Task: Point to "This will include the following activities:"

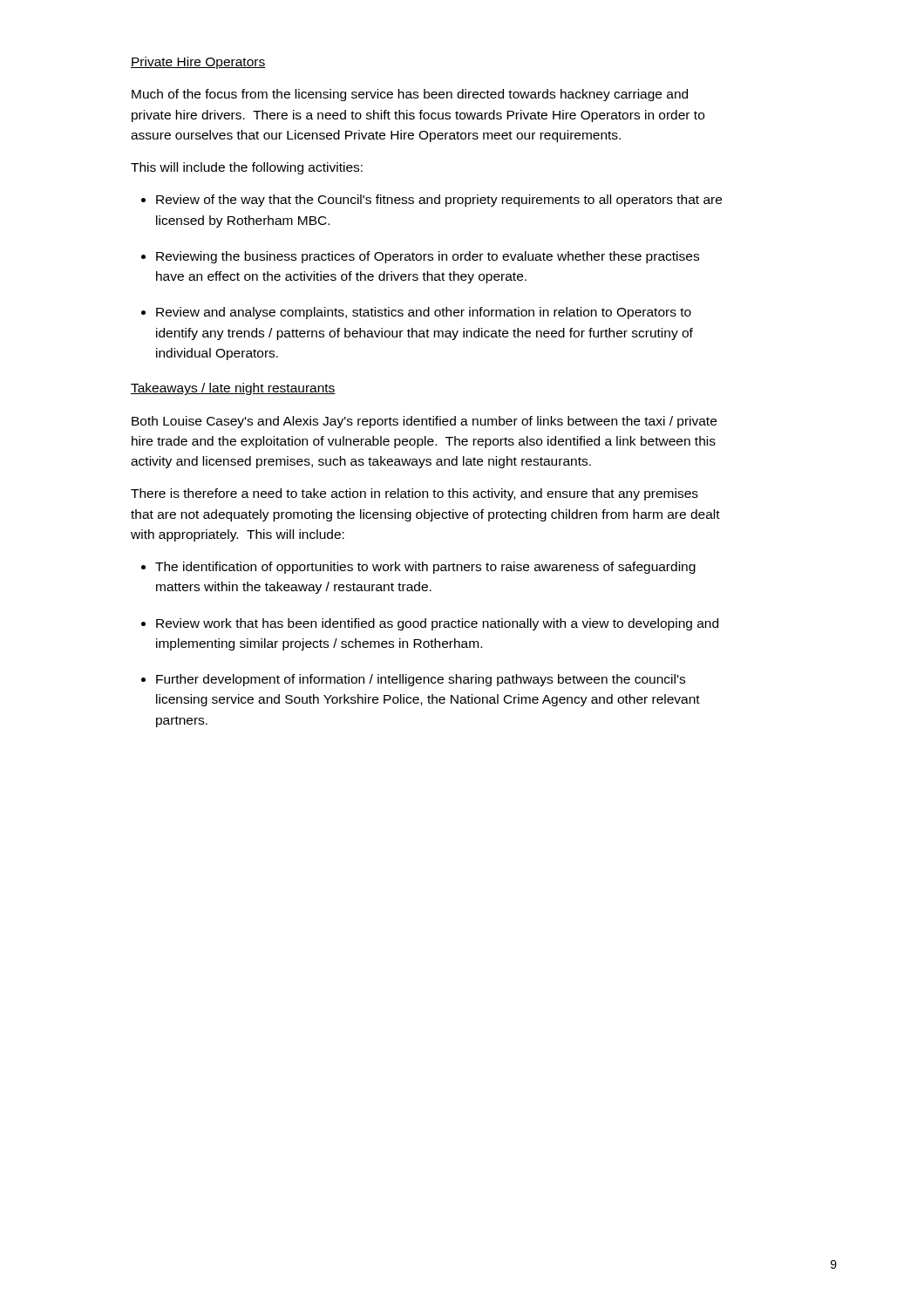Action: [x=247, y=167]
